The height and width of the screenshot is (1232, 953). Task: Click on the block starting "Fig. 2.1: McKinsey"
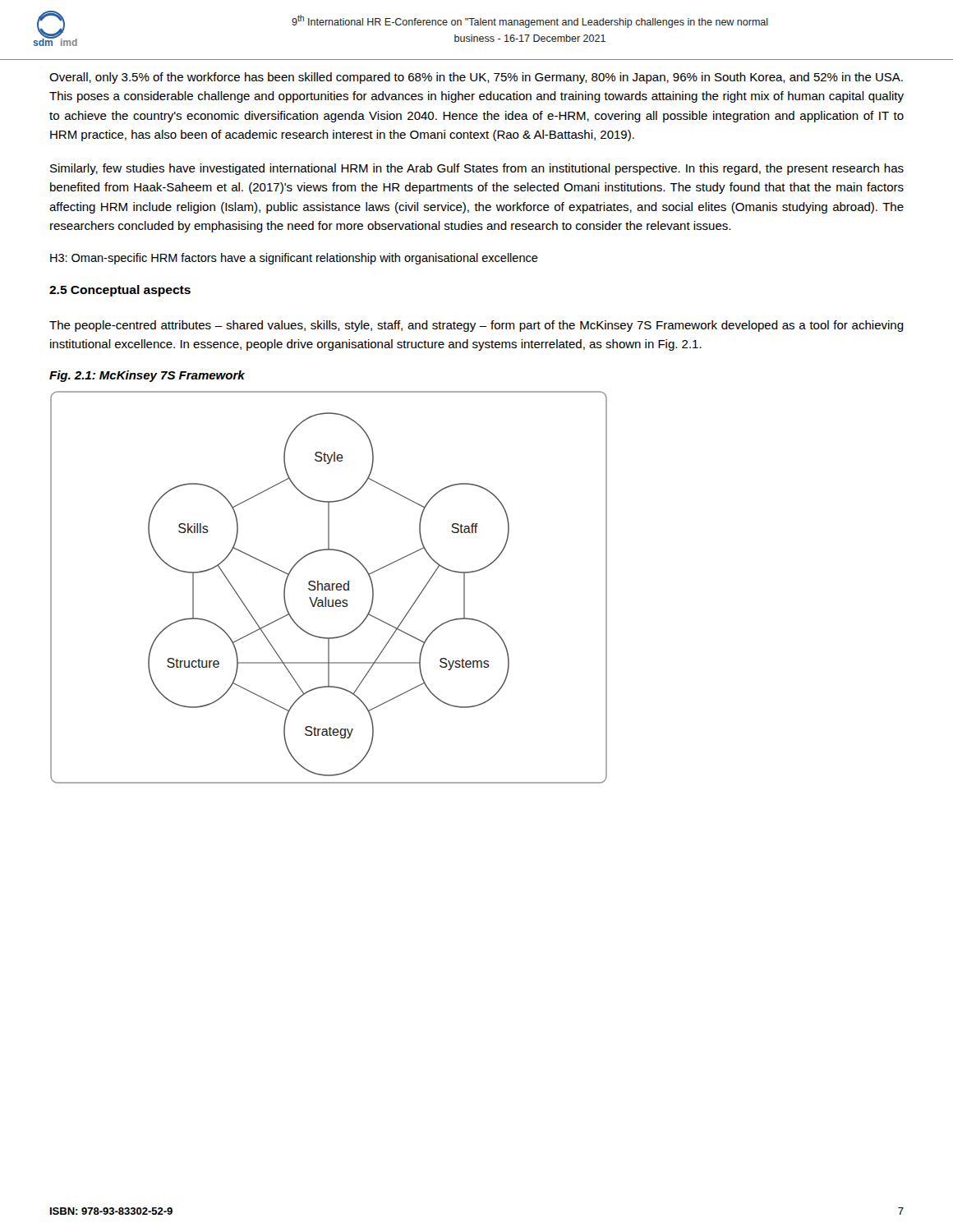point(147,375)
